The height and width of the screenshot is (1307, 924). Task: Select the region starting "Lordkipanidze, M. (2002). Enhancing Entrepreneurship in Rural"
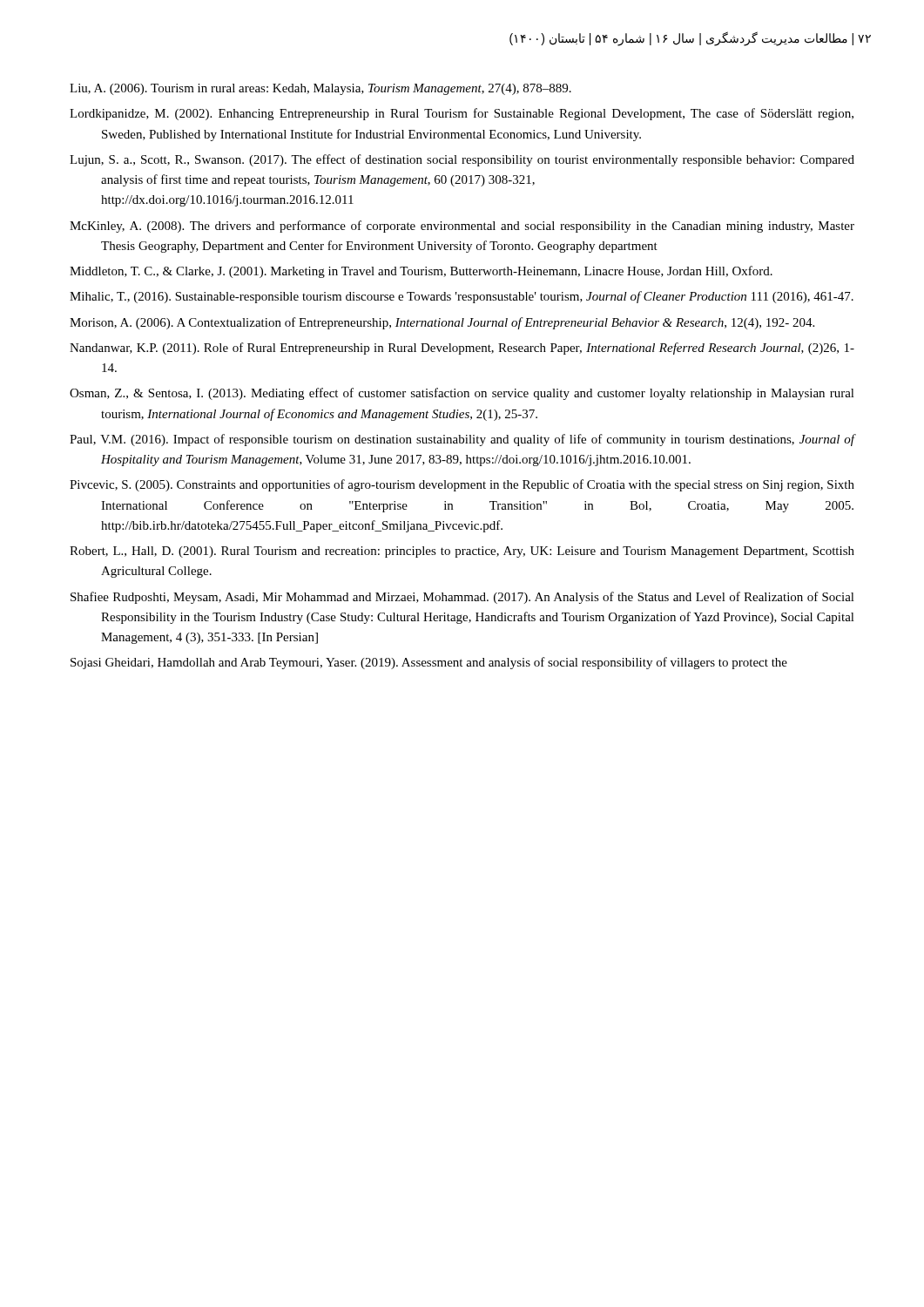click(462, 124)
